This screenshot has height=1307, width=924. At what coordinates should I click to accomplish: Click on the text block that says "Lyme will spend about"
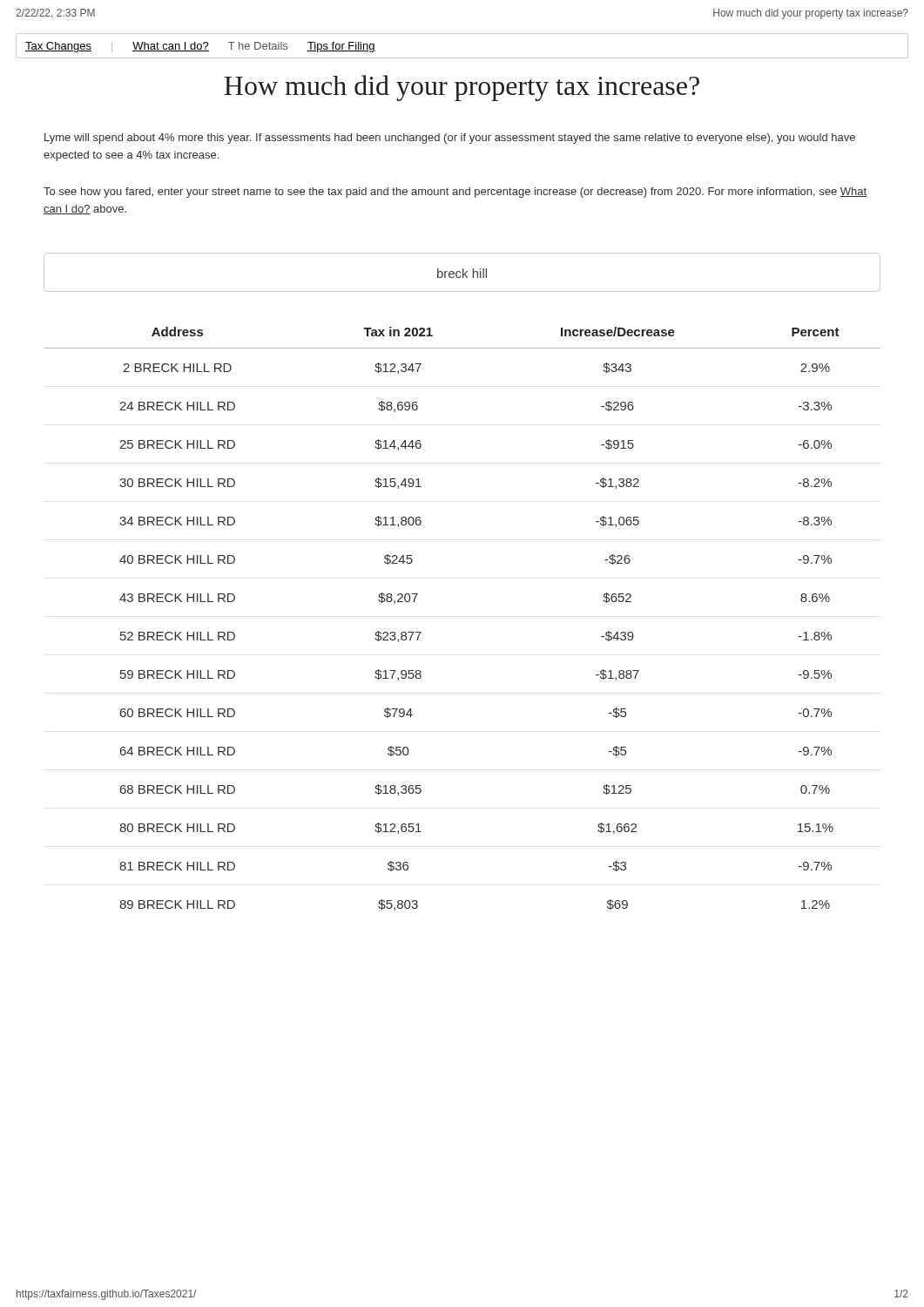[450, 146]
